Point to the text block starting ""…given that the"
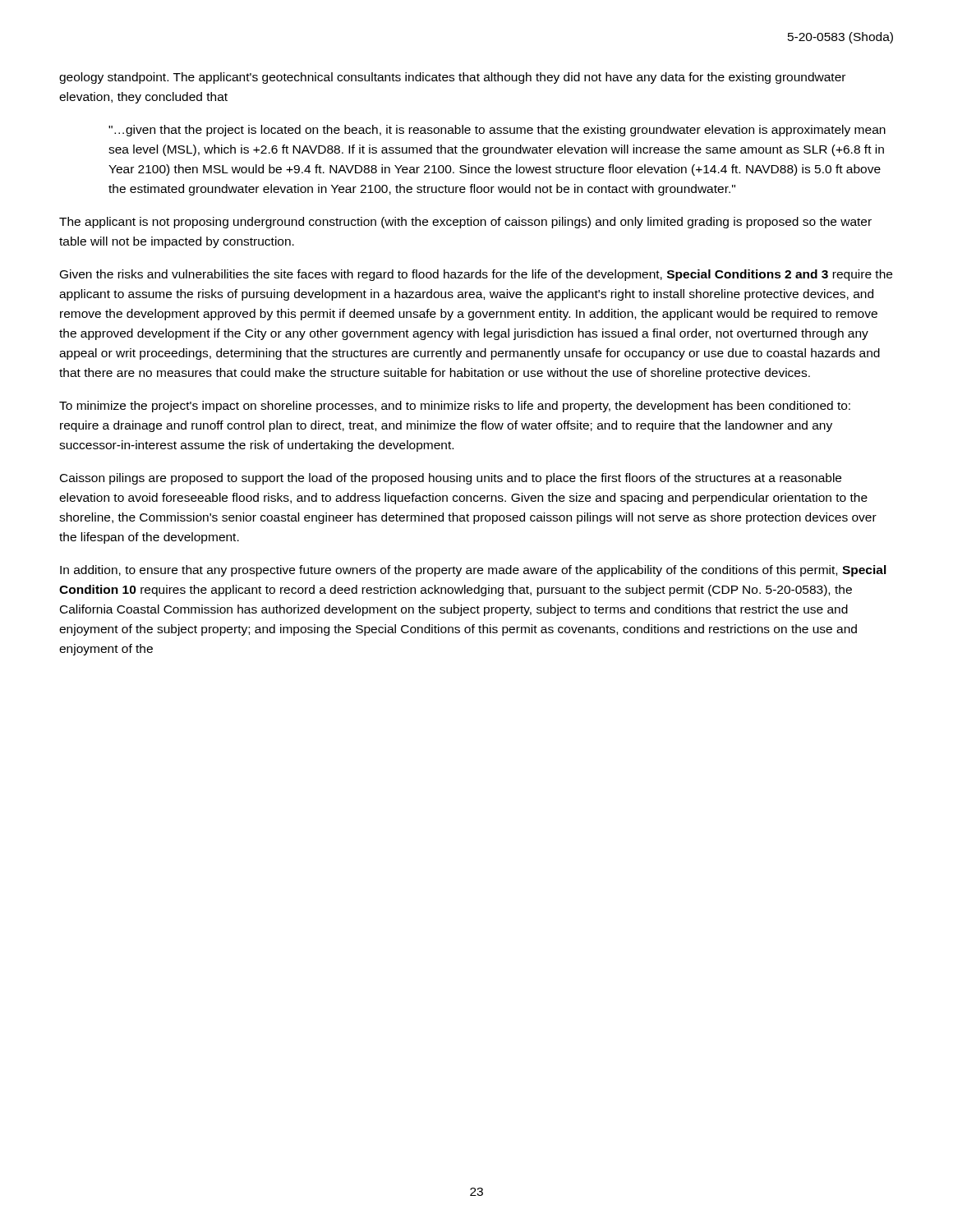953x1232 pixels. (501, 159)
